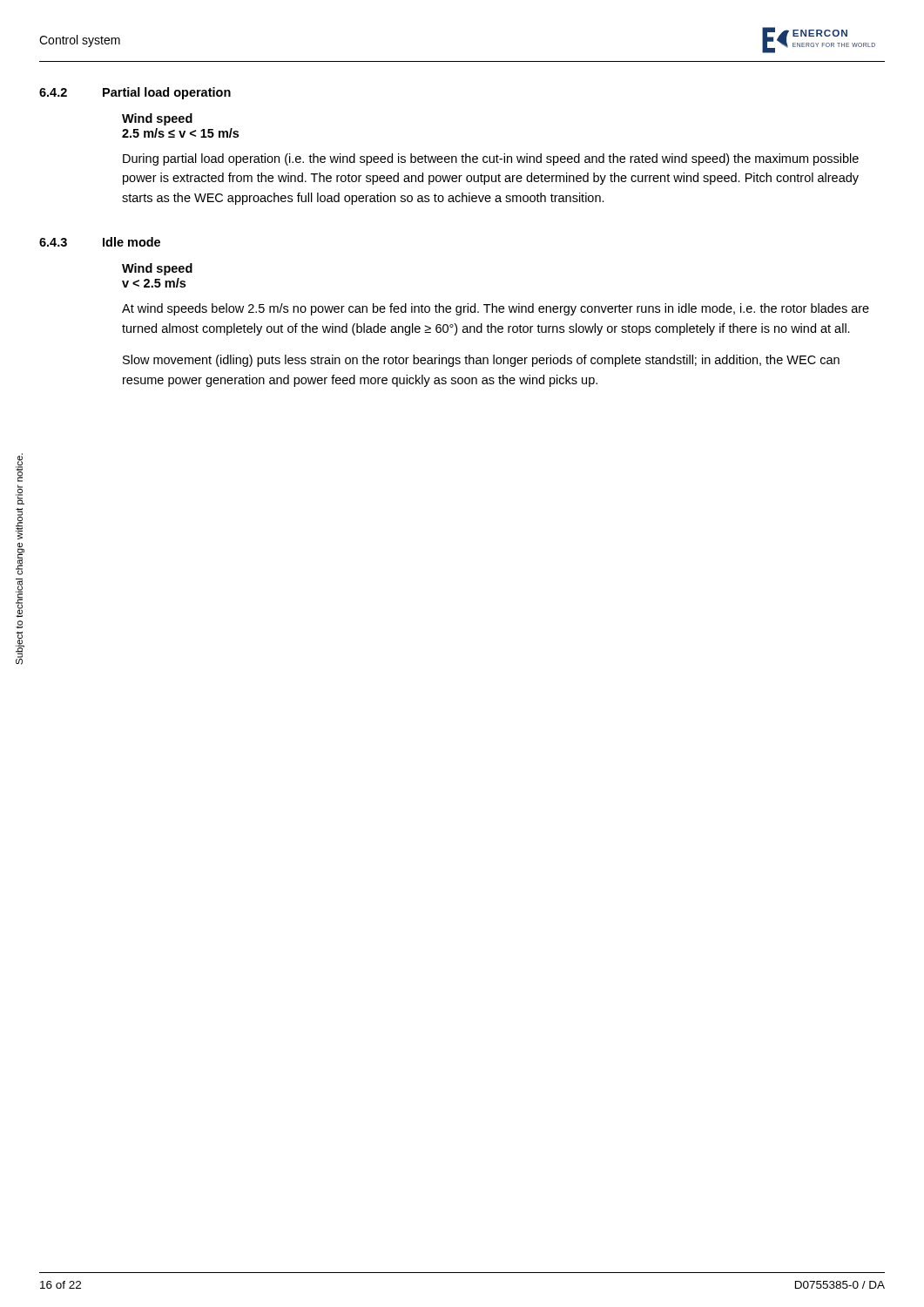Viewport: 924px width, 1307px height.
Task: Locate the section header that opens with "6.4.2 Partial load"
Action: pyautogui.click(x=135, y=92)
